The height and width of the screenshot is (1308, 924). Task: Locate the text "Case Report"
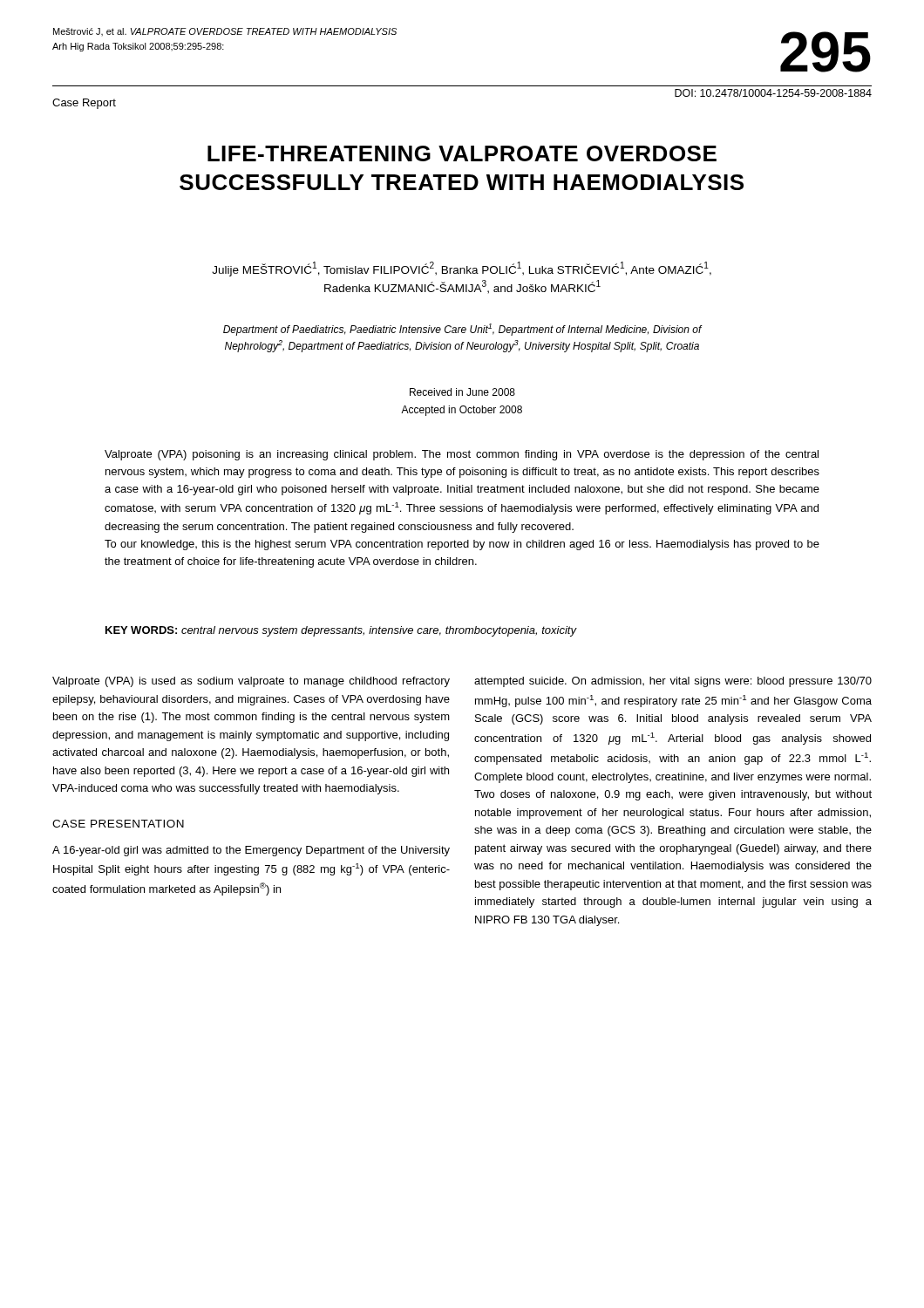84,102
